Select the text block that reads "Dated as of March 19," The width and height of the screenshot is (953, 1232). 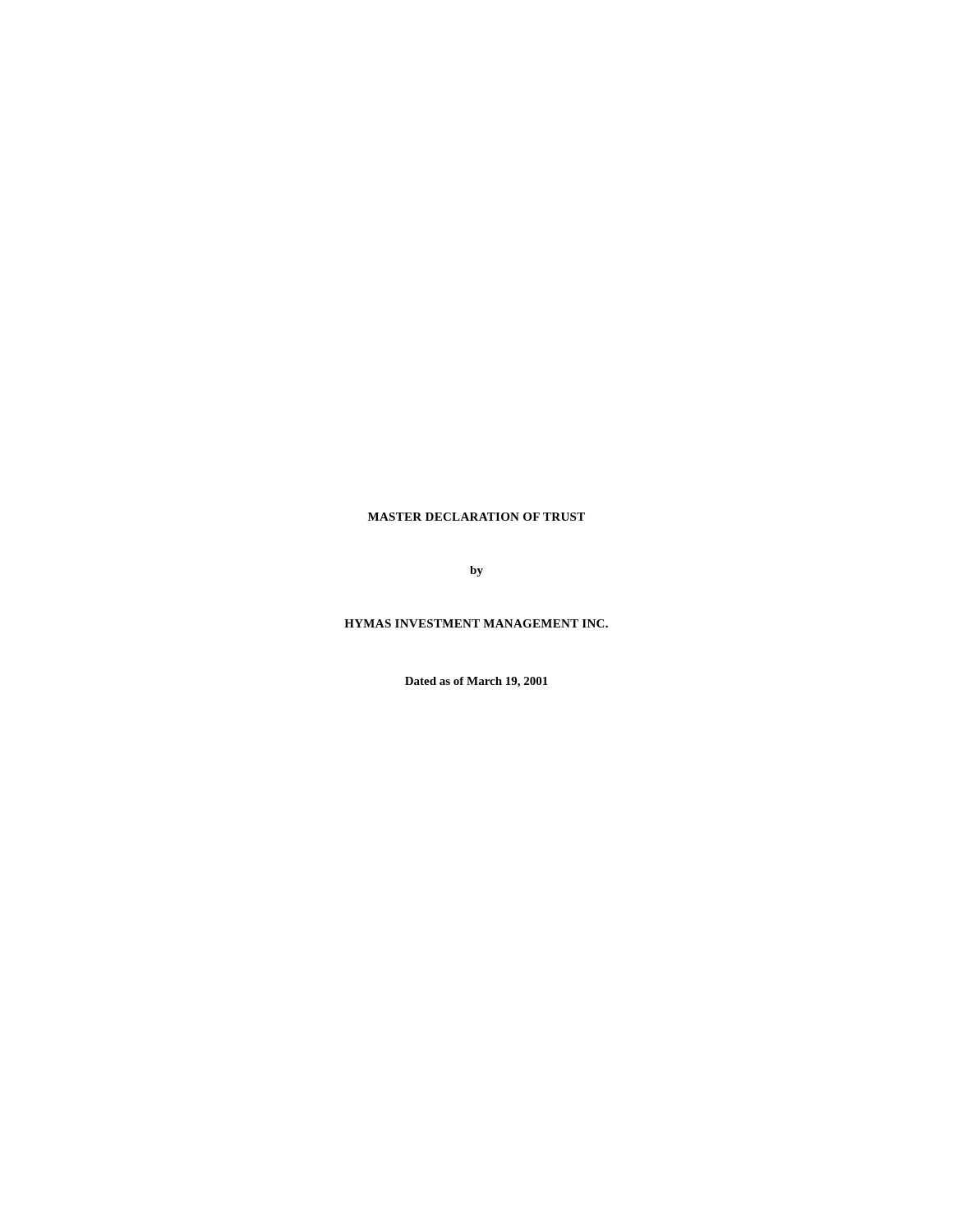(x=476, y=681)
